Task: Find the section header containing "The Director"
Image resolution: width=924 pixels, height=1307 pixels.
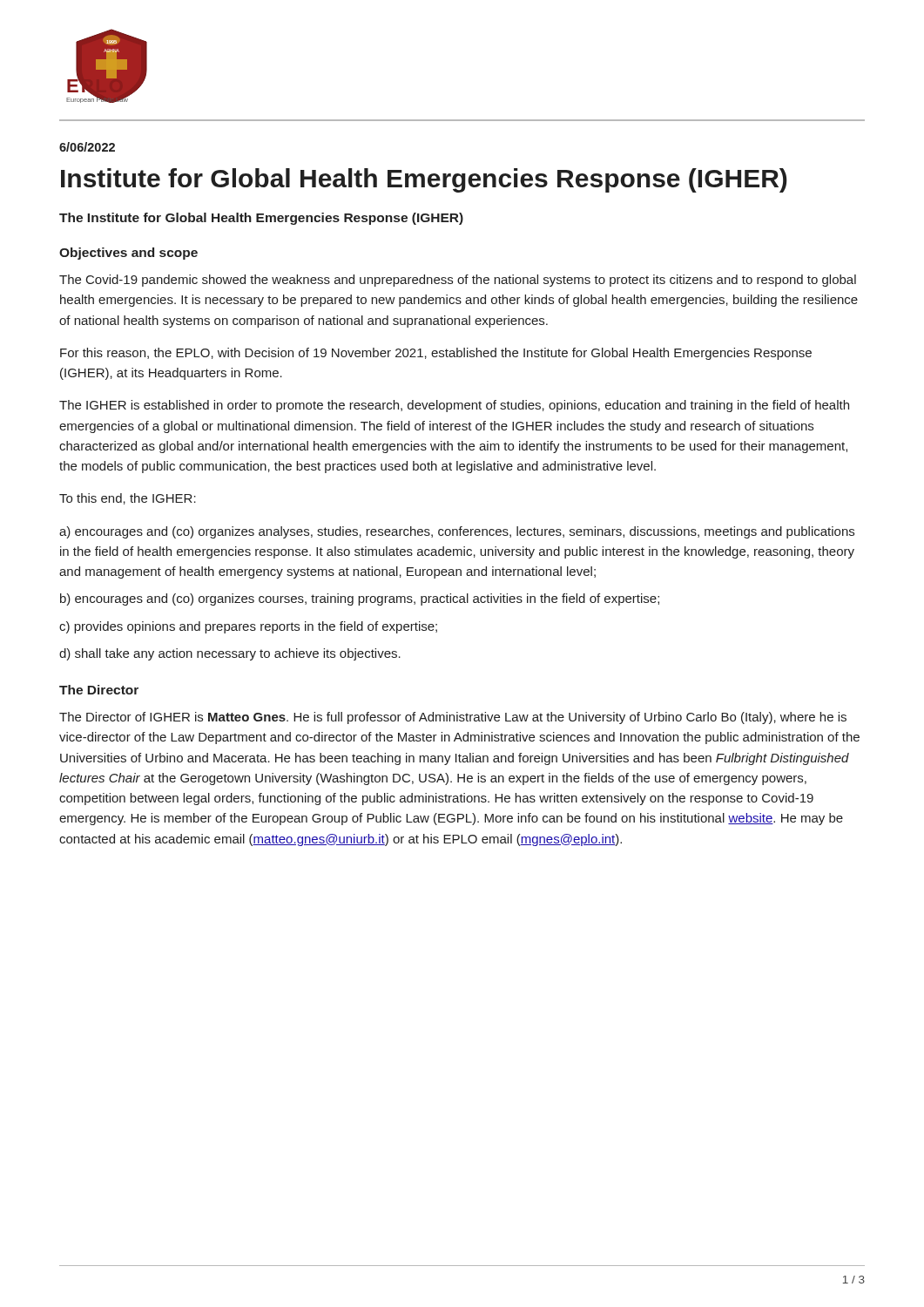Action: [x=99, y=690]
